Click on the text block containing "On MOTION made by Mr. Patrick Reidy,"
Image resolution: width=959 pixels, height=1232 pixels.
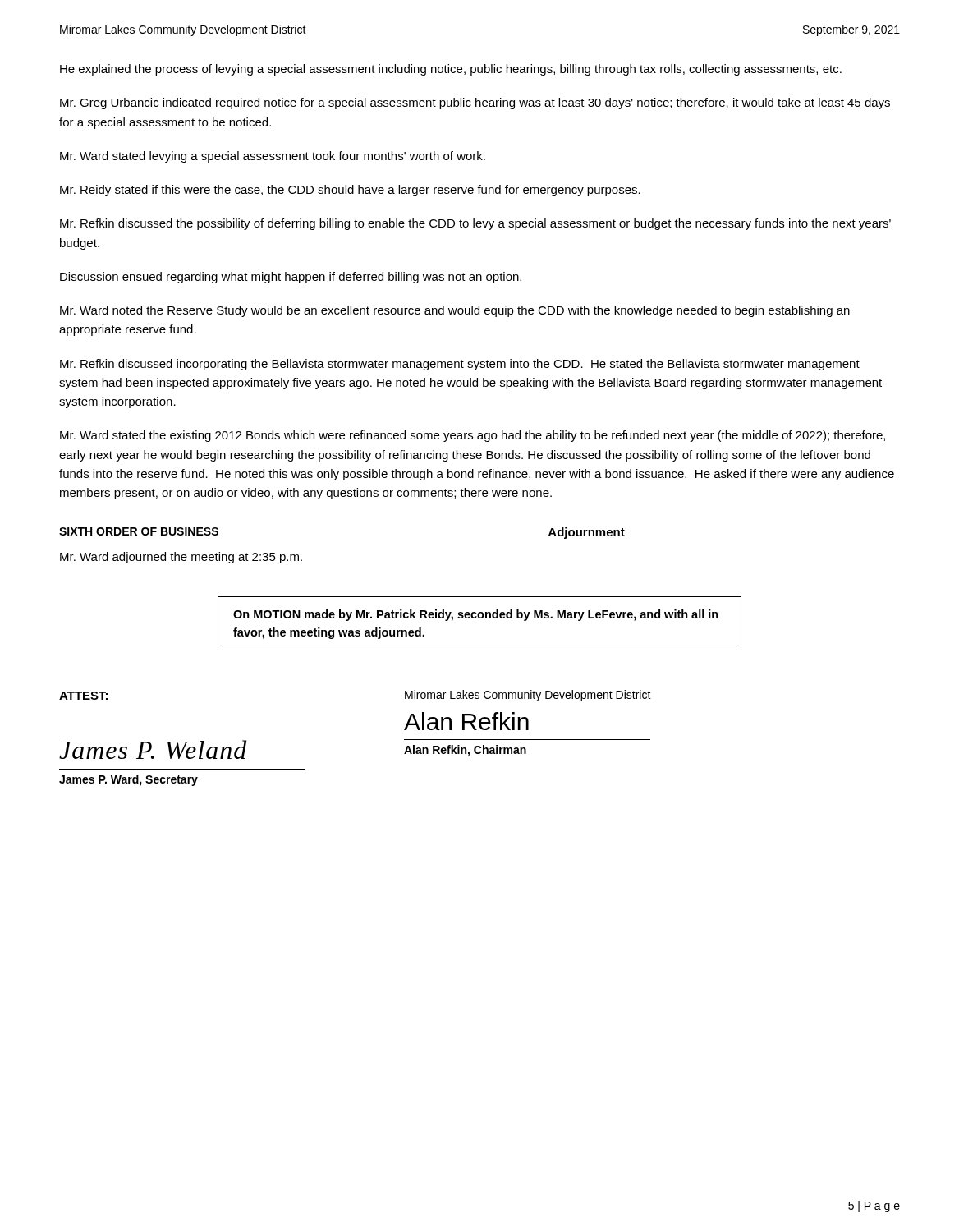(480, 623)
